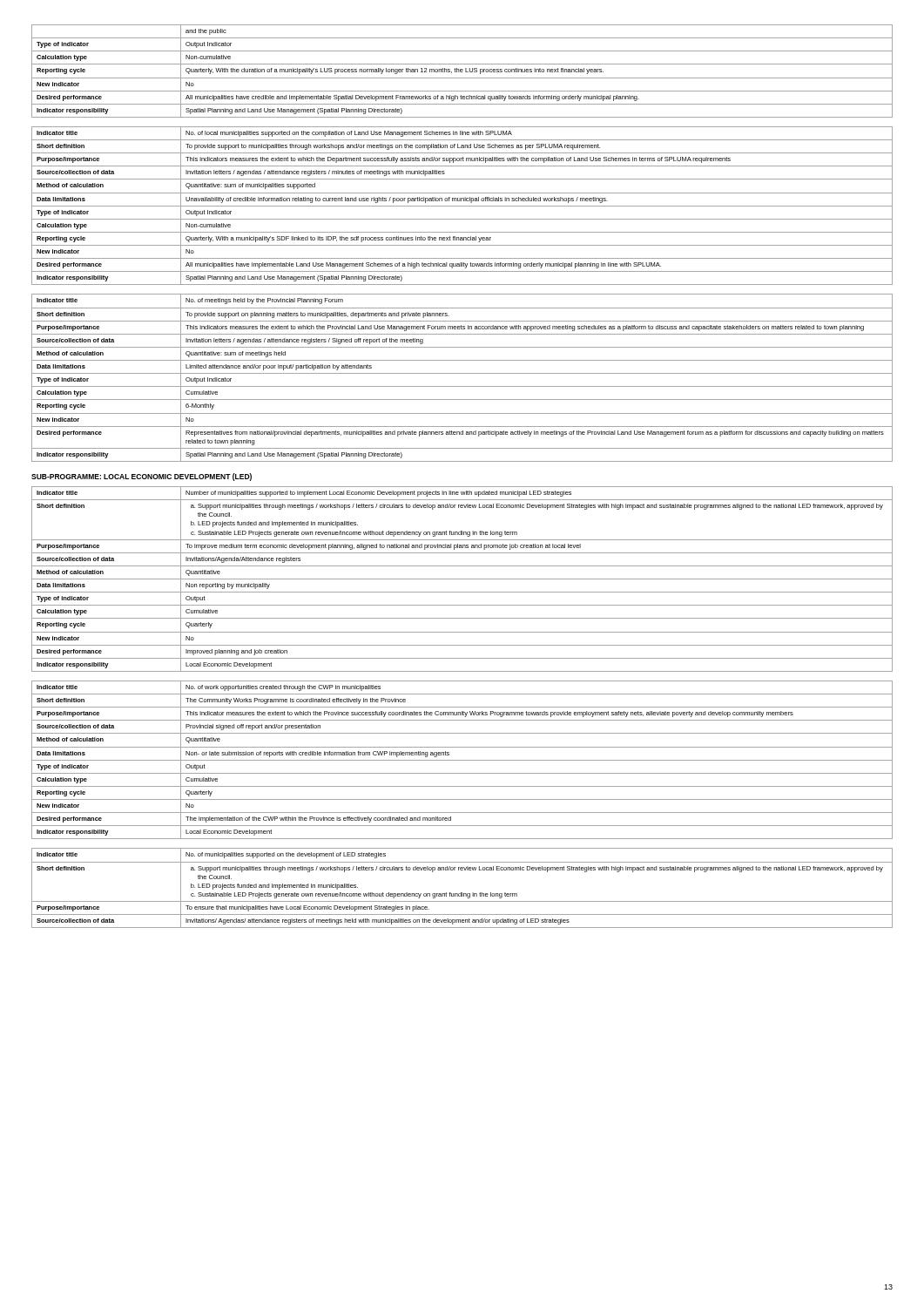Viewport: 924px width, 1307px height.
Task: Select the table that reads "No. of local municipalities supported"
Action: [x=462, y=206]
